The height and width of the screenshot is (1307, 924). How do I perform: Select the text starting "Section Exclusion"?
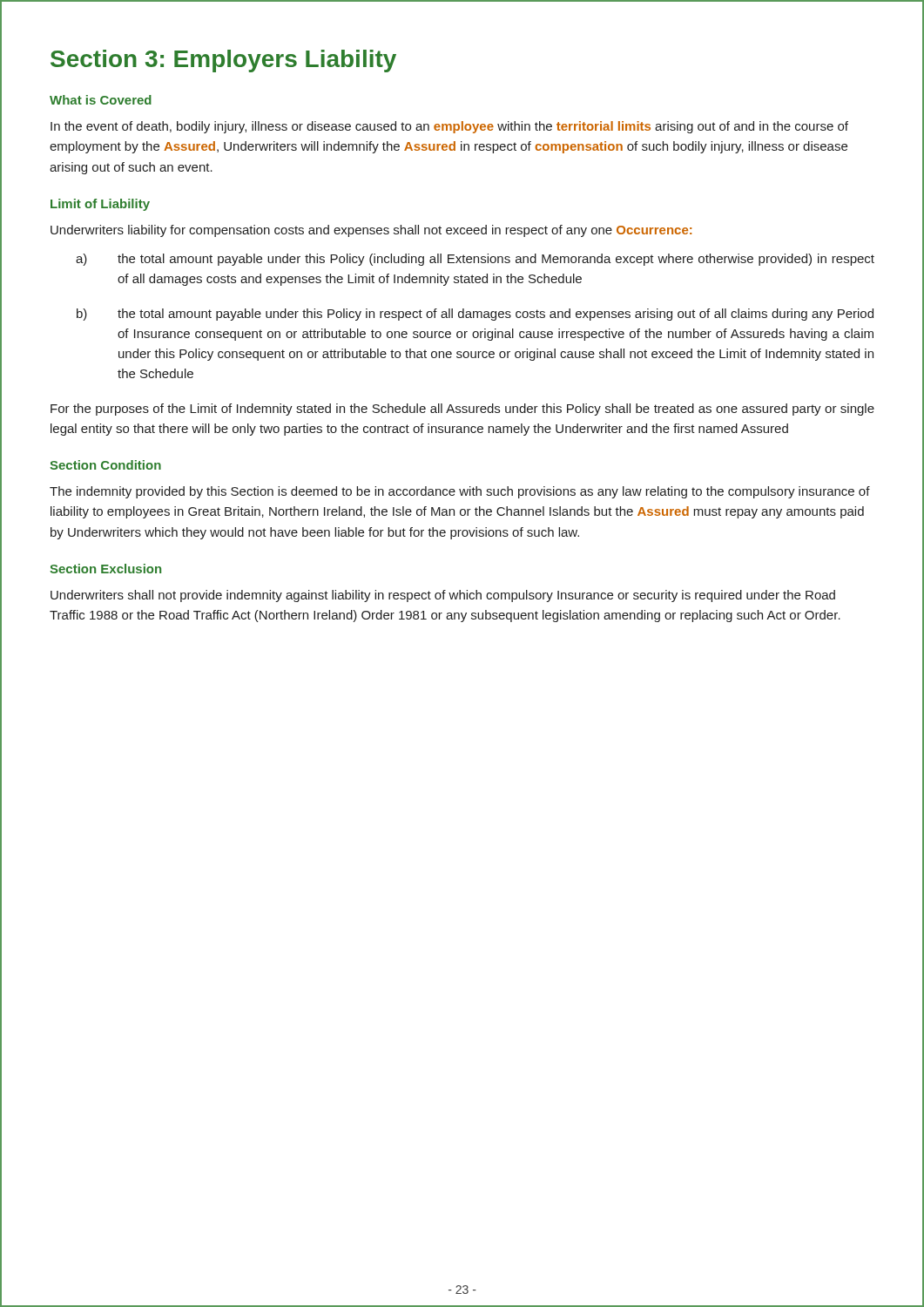tap(106, 568)
